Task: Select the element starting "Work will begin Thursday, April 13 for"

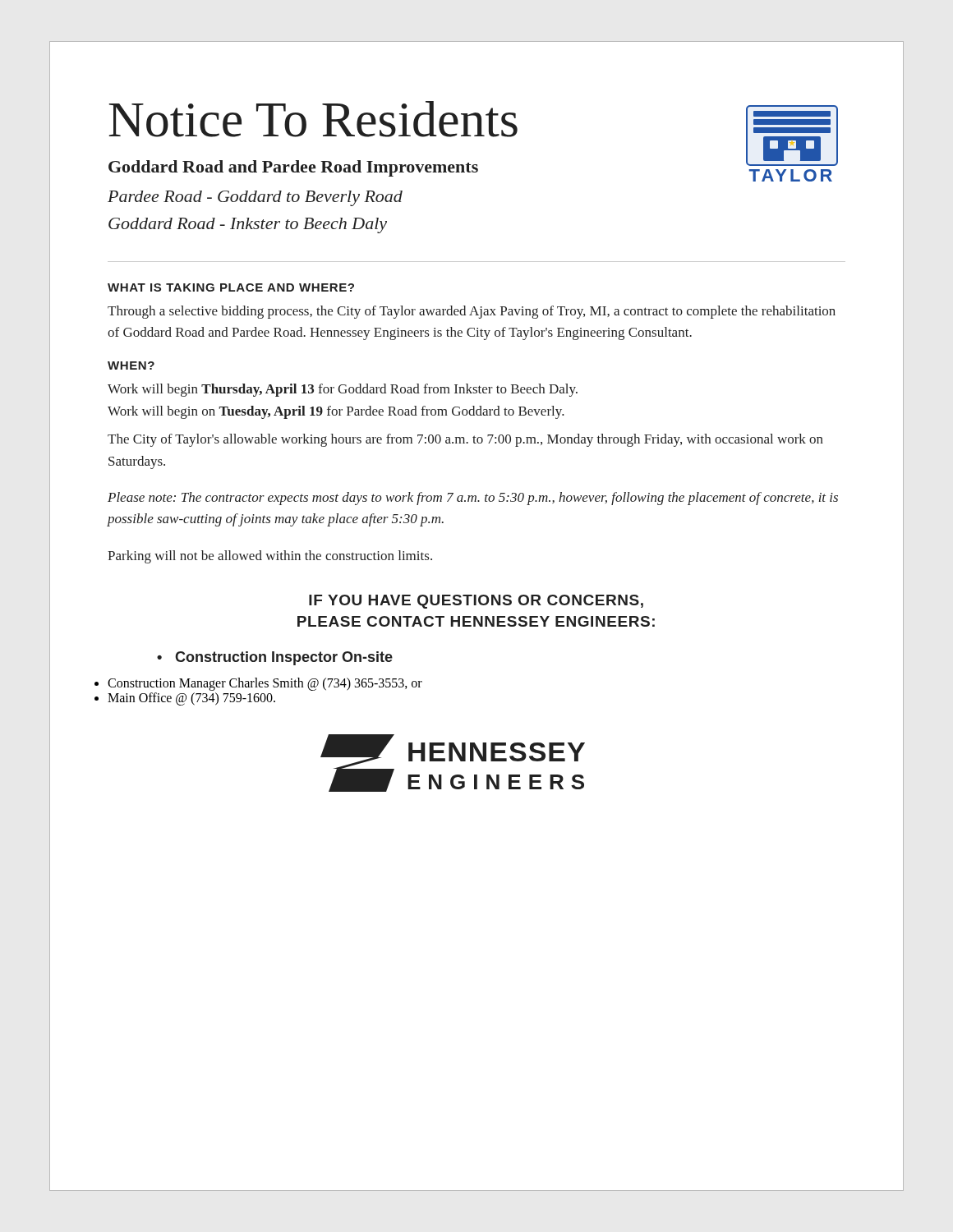Action: pos(476,401)
